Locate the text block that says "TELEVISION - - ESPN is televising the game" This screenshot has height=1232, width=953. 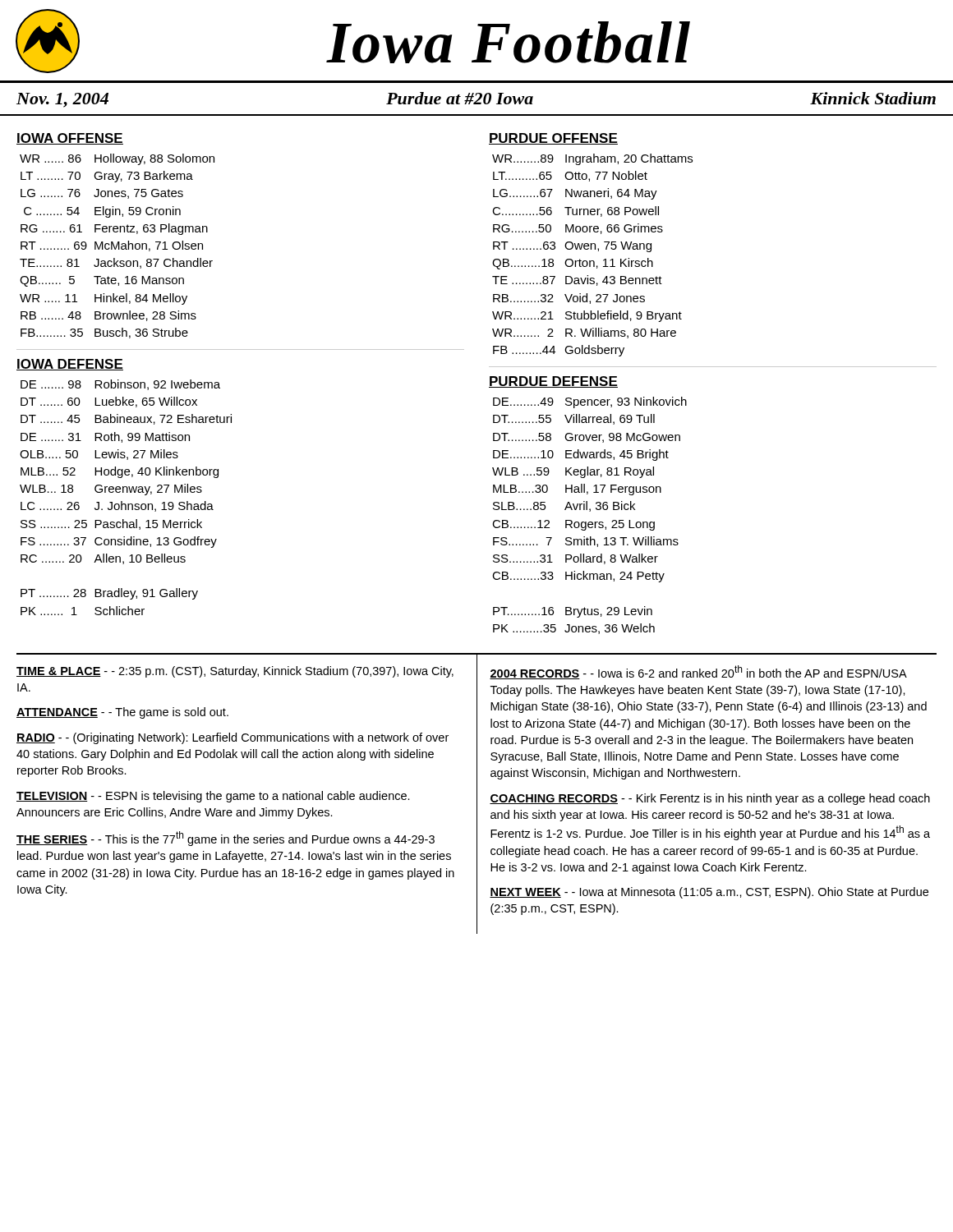tap(213, 804)
